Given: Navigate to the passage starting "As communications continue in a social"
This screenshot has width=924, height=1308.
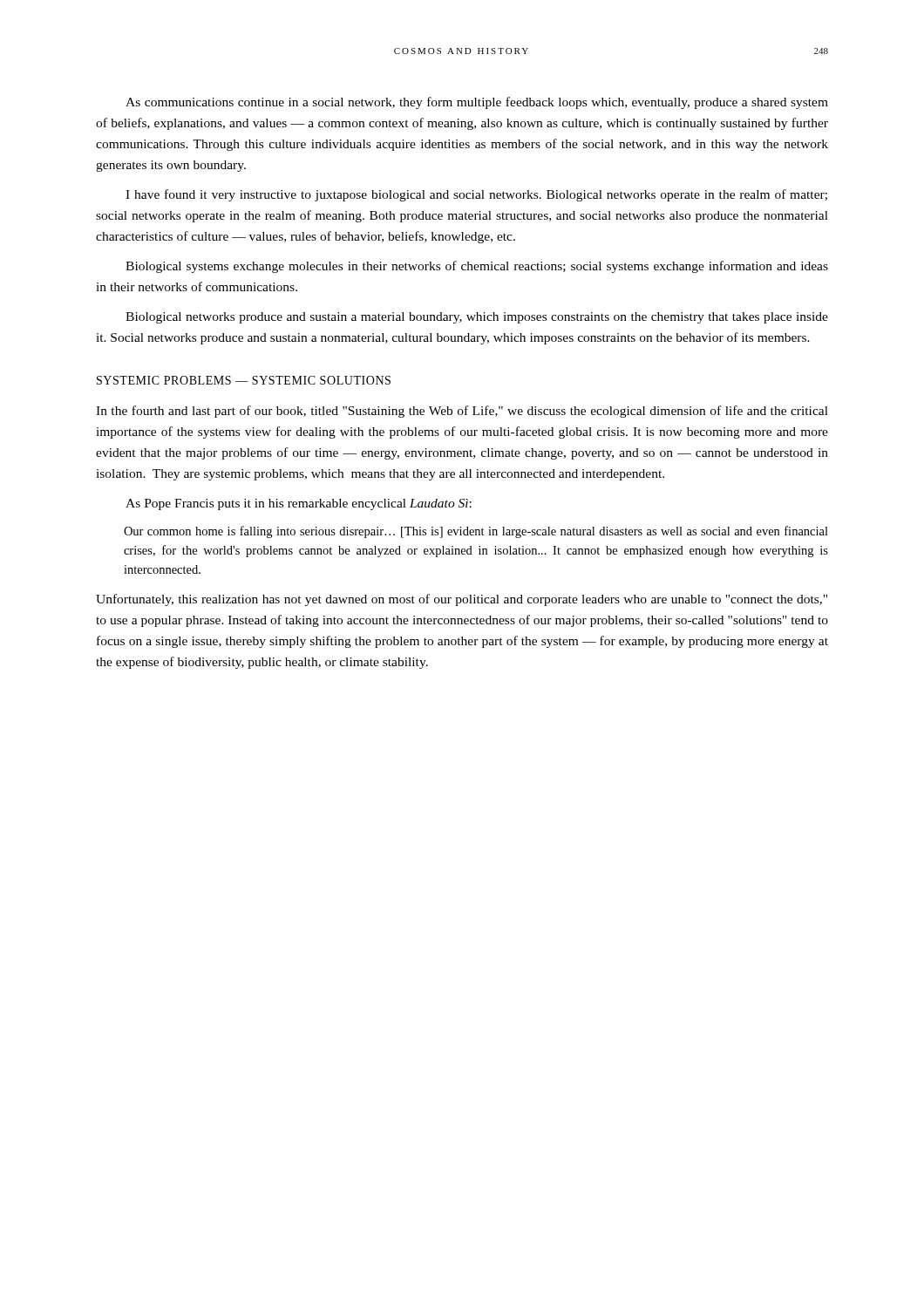Looking at the screenshot, I should [462, 133].
